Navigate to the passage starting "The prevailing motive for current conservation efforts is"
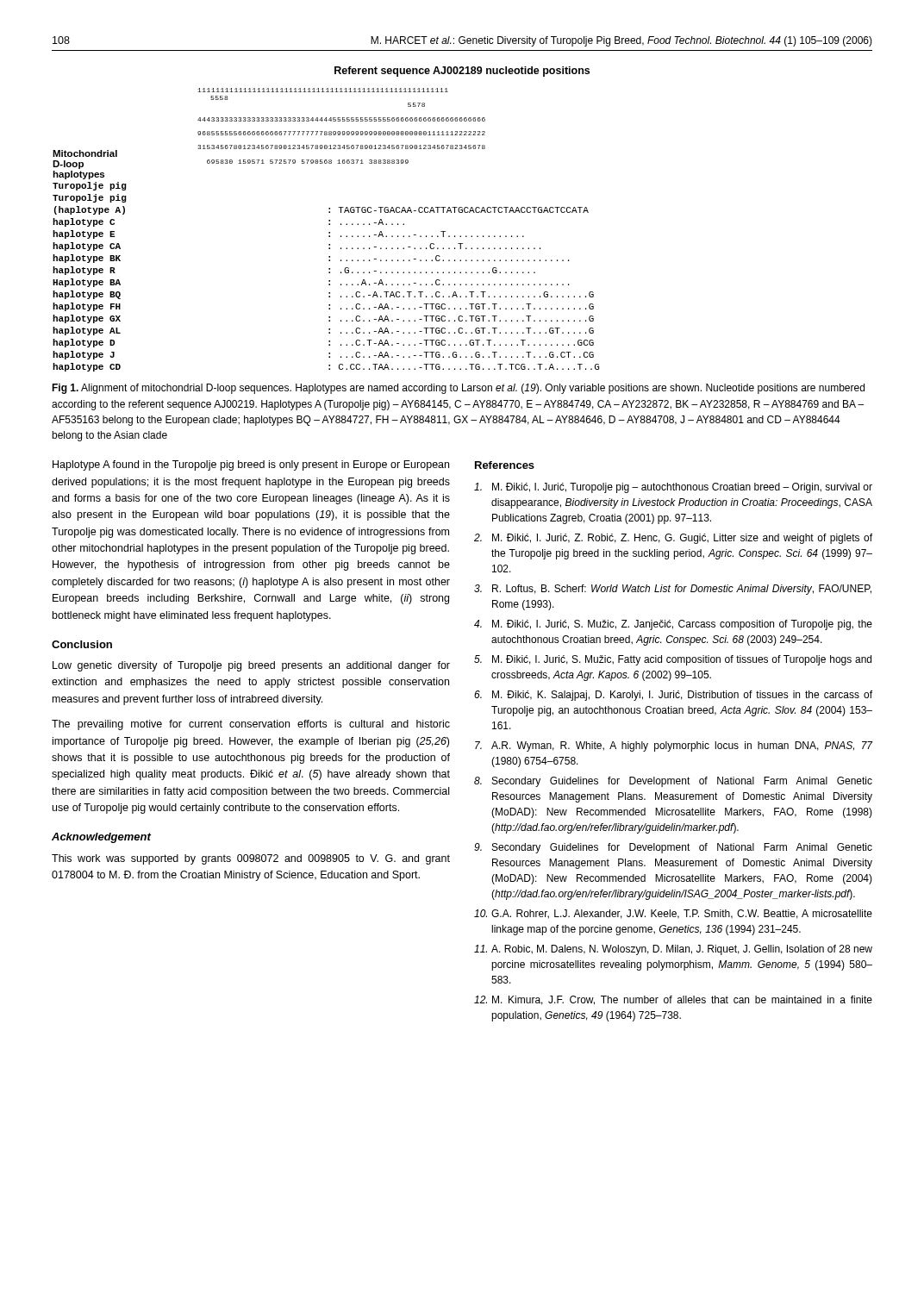The image size is (924, 1293). tap(251, 766)
